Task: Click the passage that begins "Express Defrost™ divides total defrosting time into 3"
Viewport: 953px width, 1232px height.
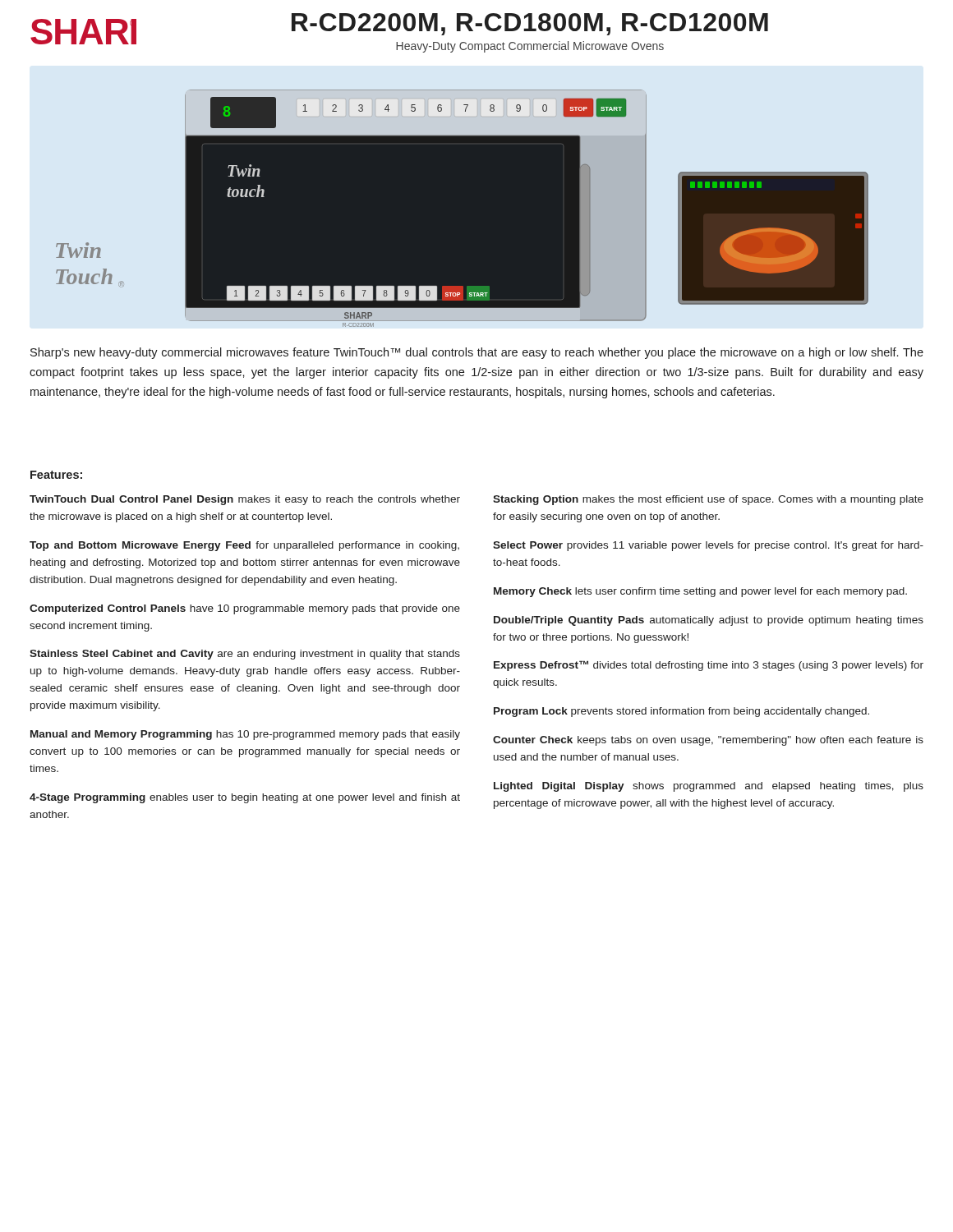Action: (x=708, y=674)
